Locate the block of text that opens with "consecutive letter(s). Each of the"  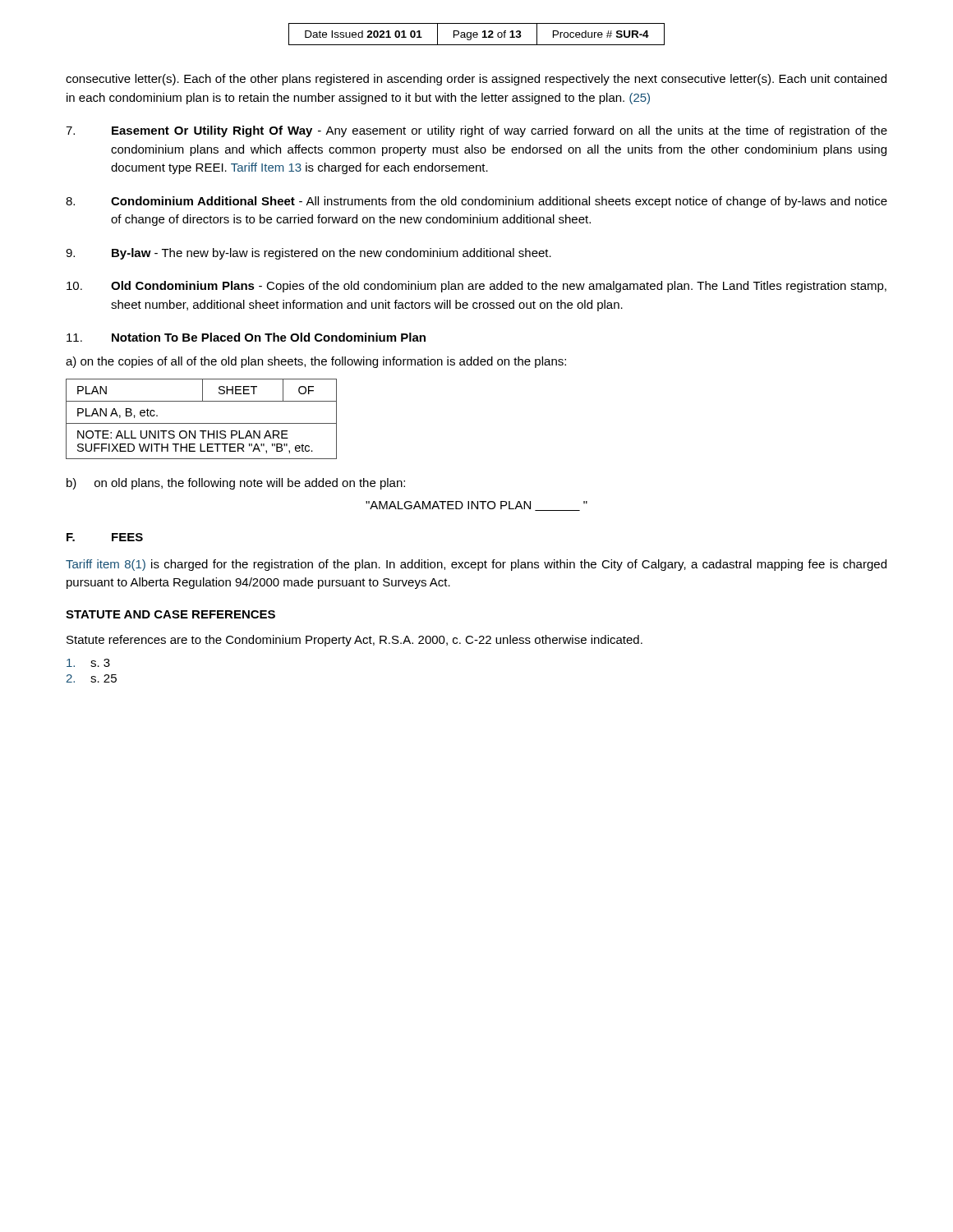point(476,88)
